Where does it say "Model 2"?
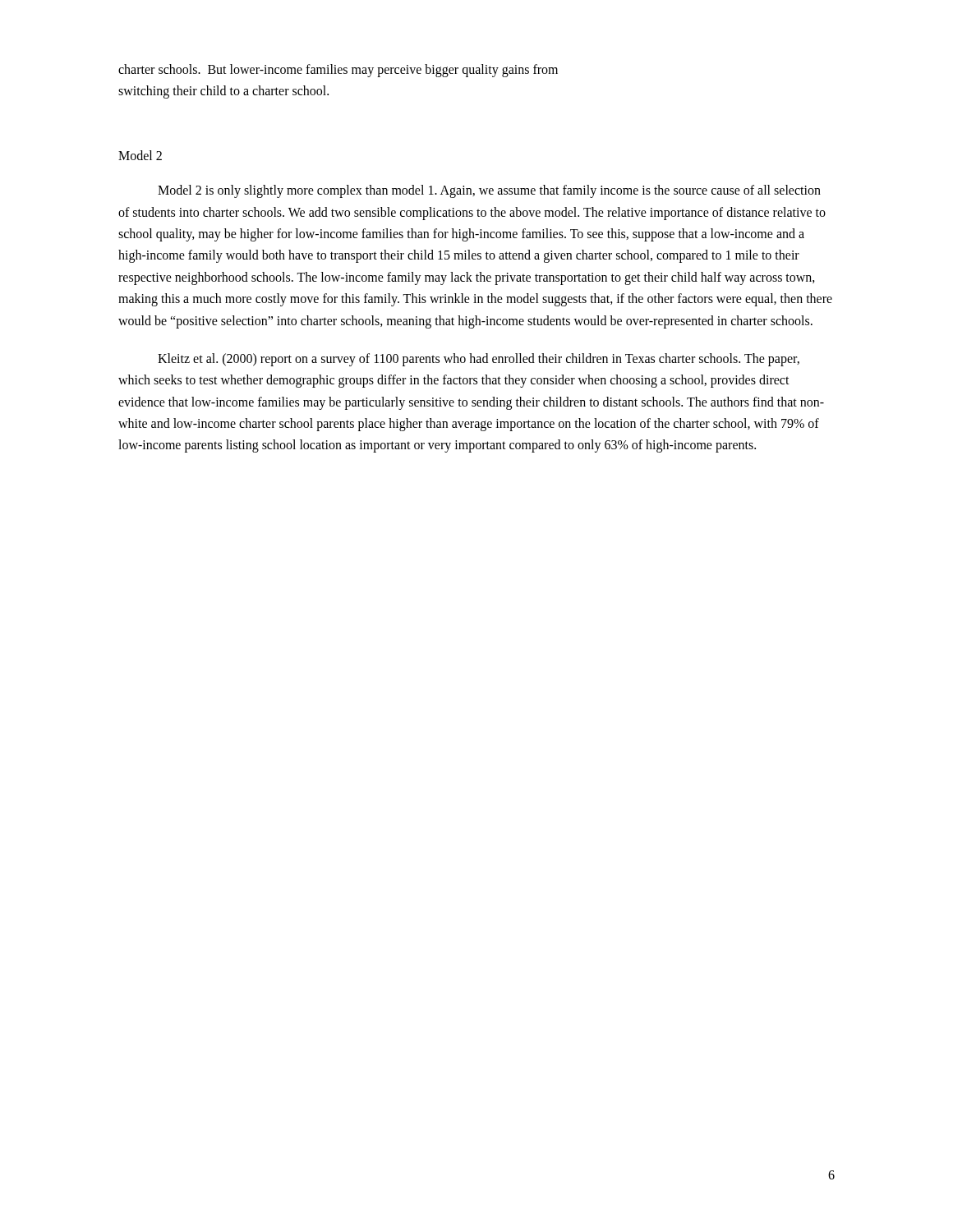This screenshot has width=953, height=1232. [140, 155]
